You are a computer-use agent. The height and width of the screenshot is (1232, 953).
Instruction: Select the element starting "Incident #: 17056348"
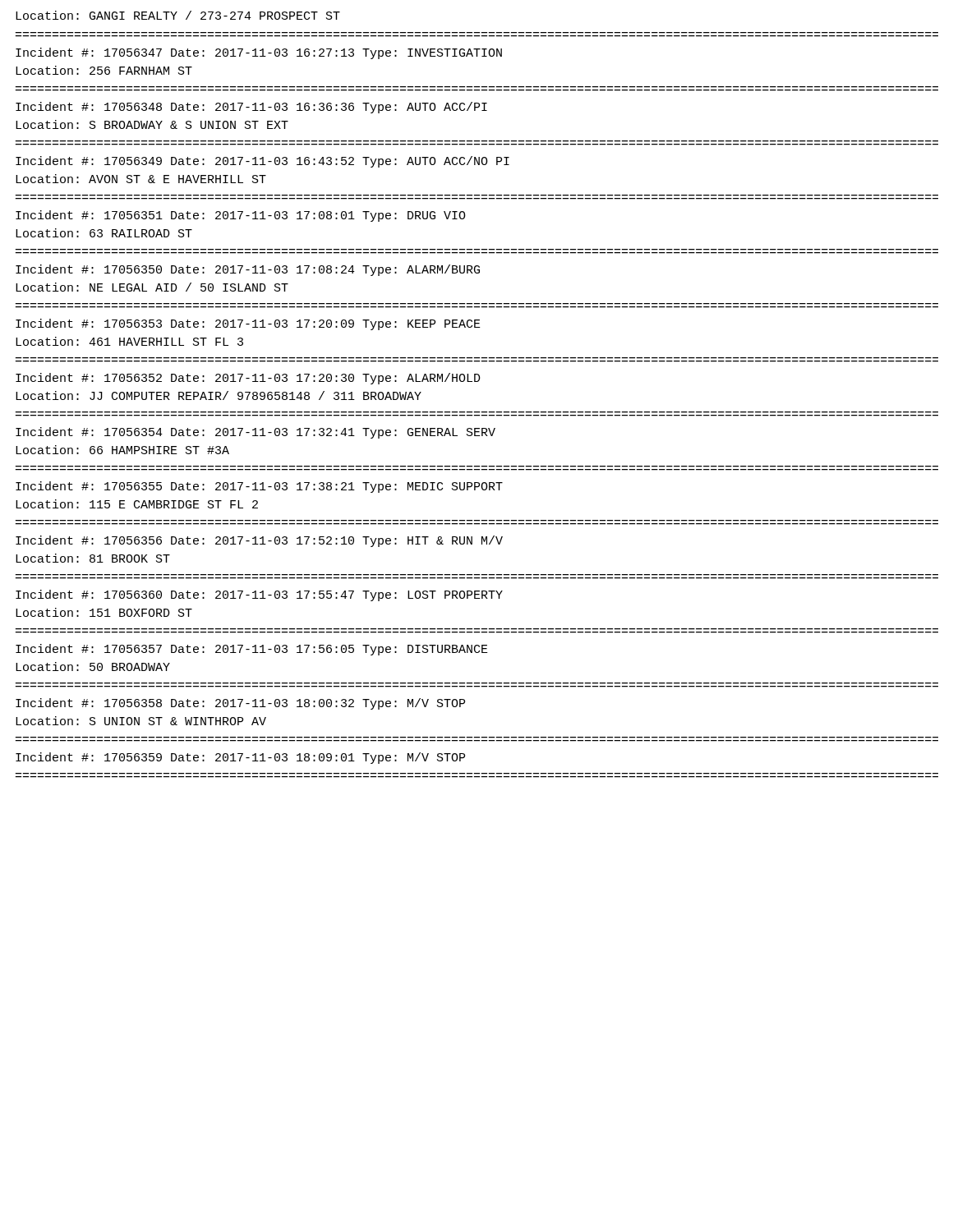(x=251, y=117)
